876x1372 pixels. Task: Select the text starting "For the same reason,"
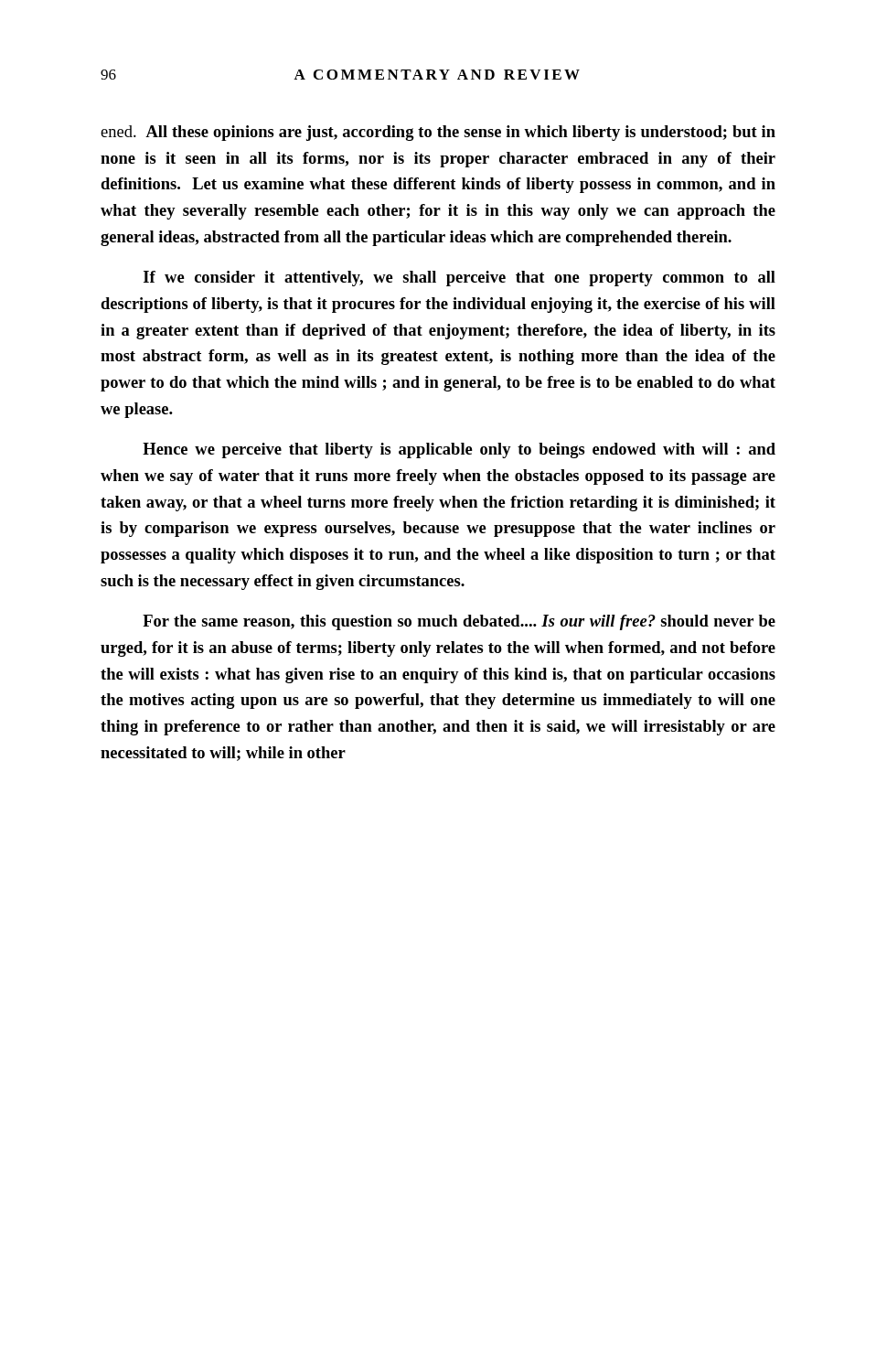tap(438, 687)
